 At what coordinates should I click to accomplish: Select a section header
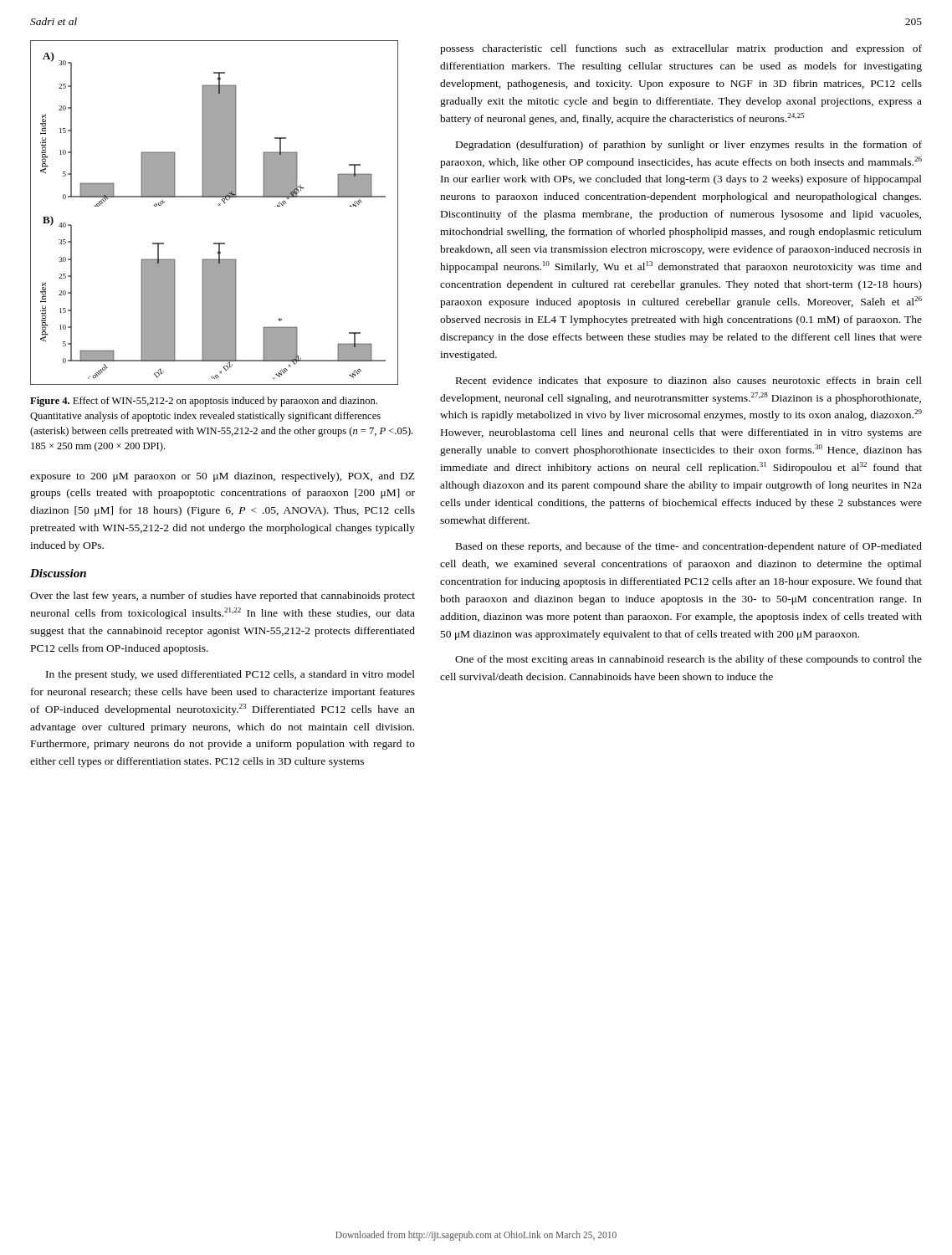pyautogui.click(x=58, y=573)
